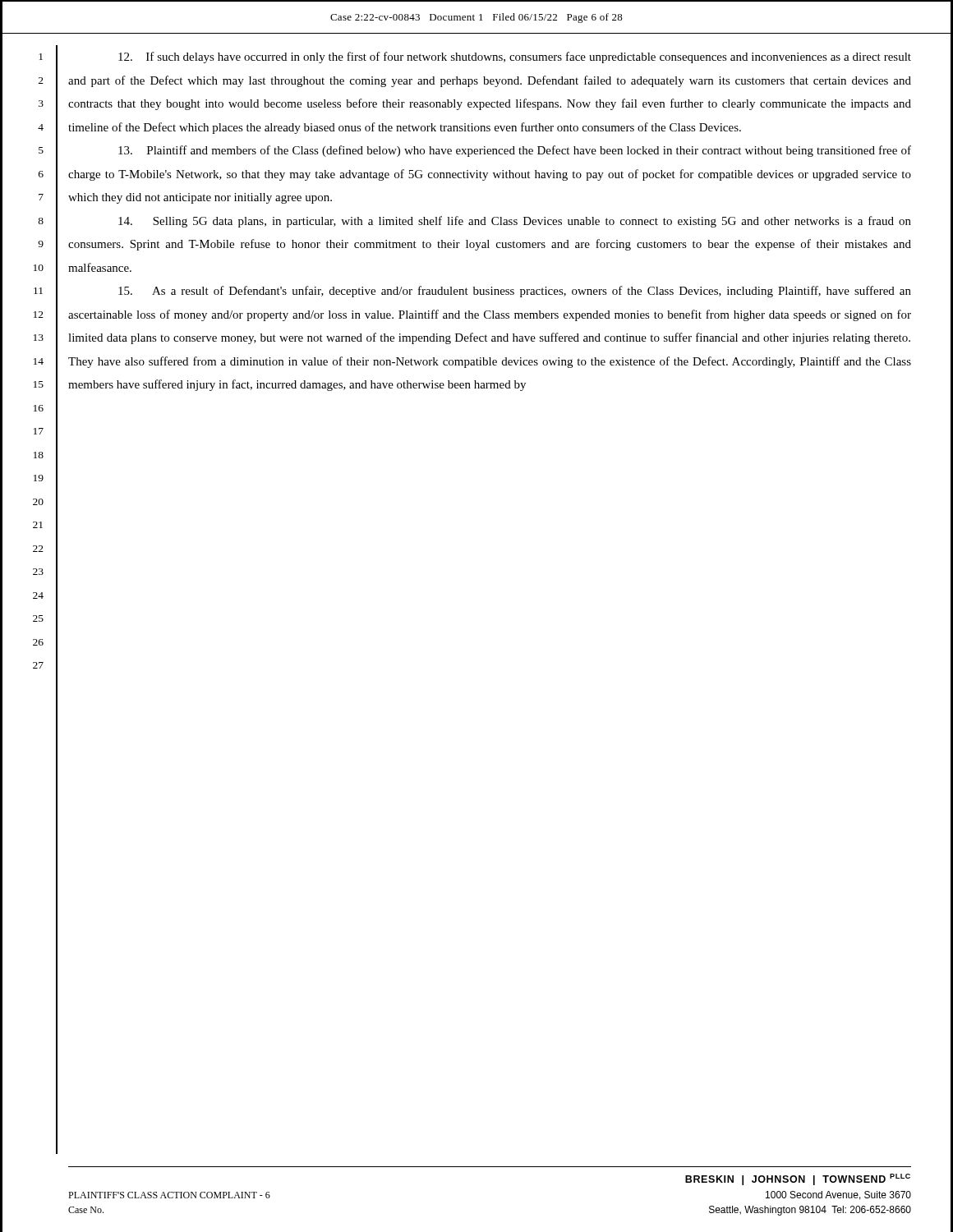Point to the block beginning "As a result of"

(490, 338)
